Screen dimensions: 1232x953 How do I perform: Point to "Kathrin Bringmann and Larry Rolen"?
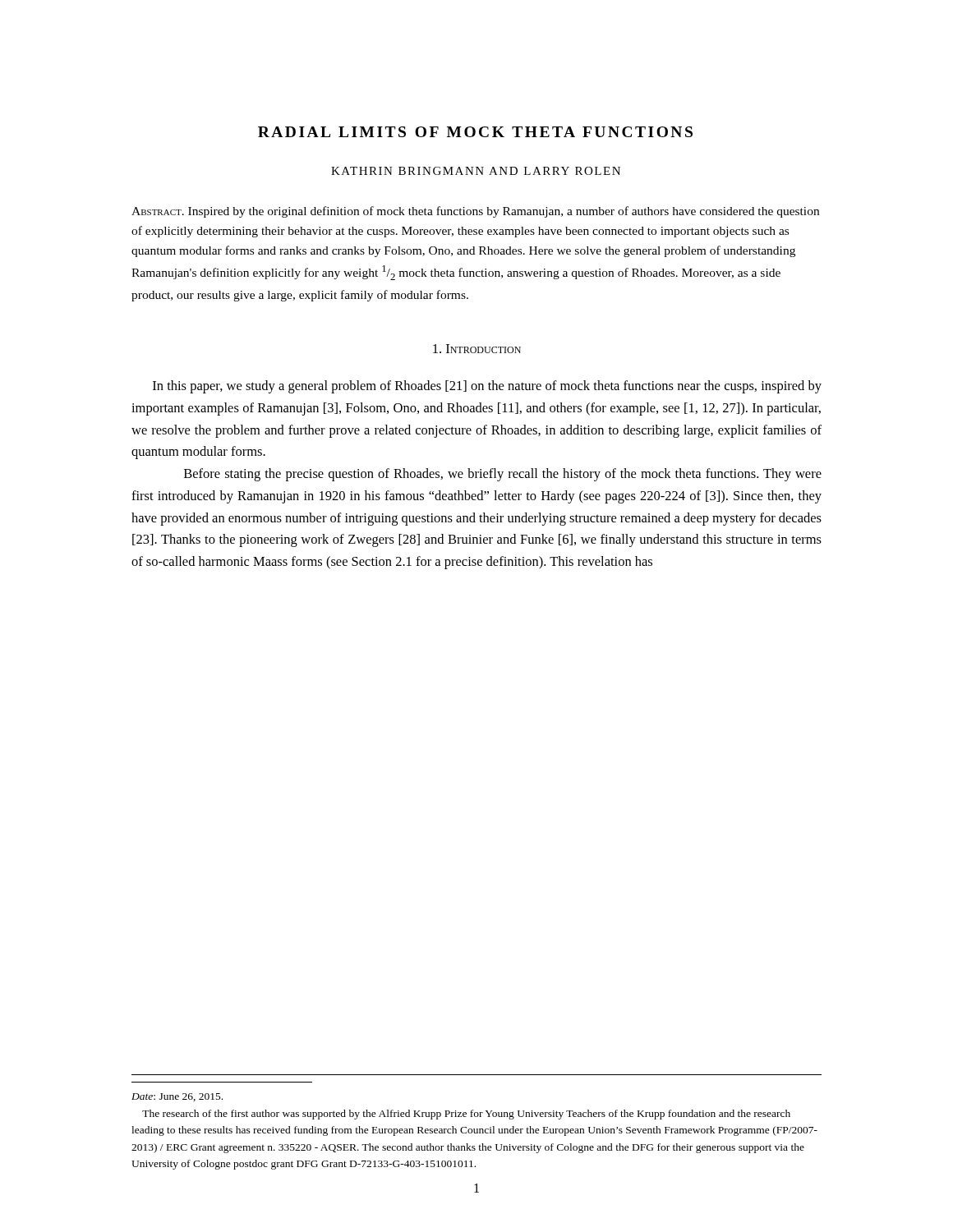[x=476, y=171]
